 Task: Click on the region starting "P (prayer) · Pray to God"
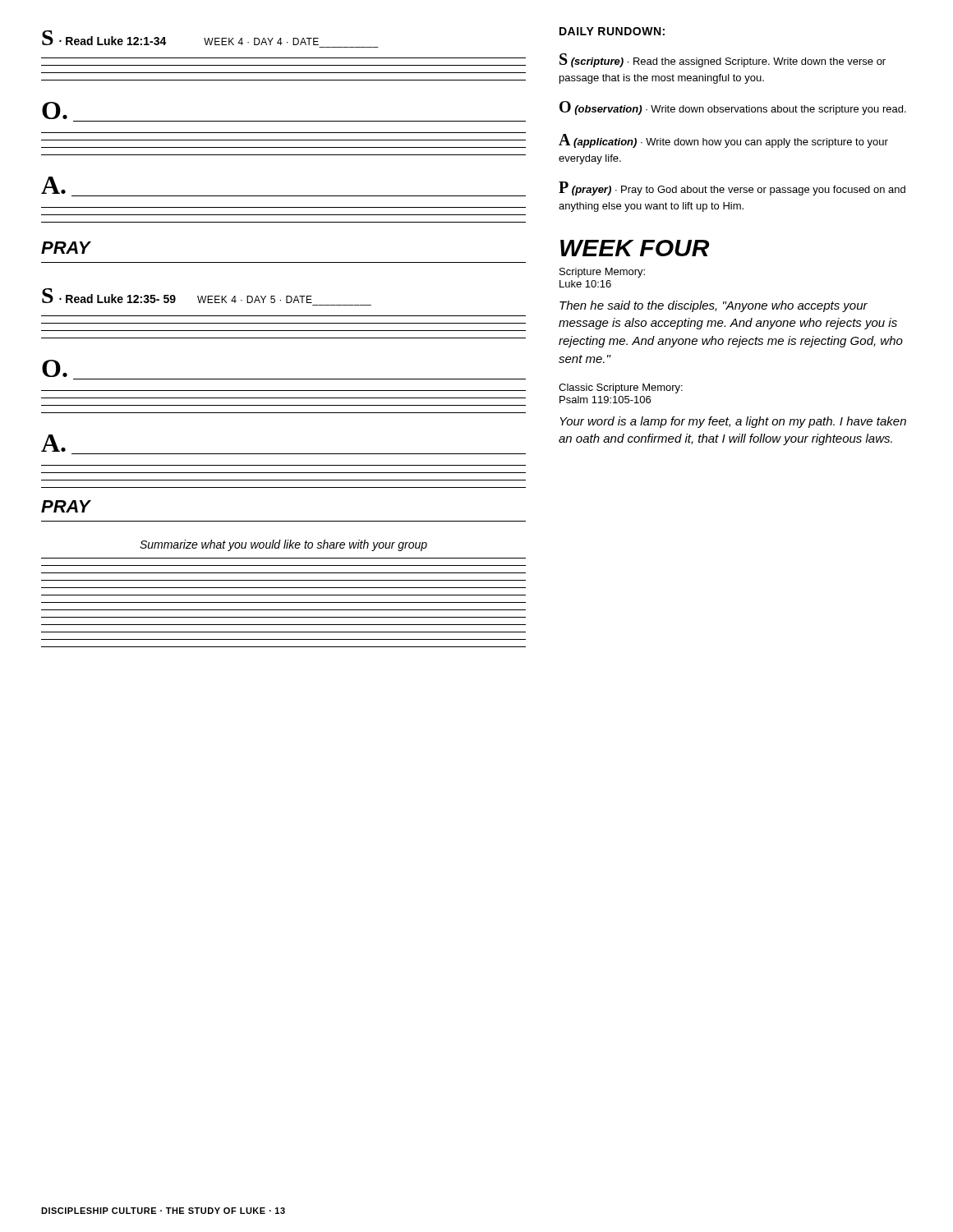(x=732, y=195)
